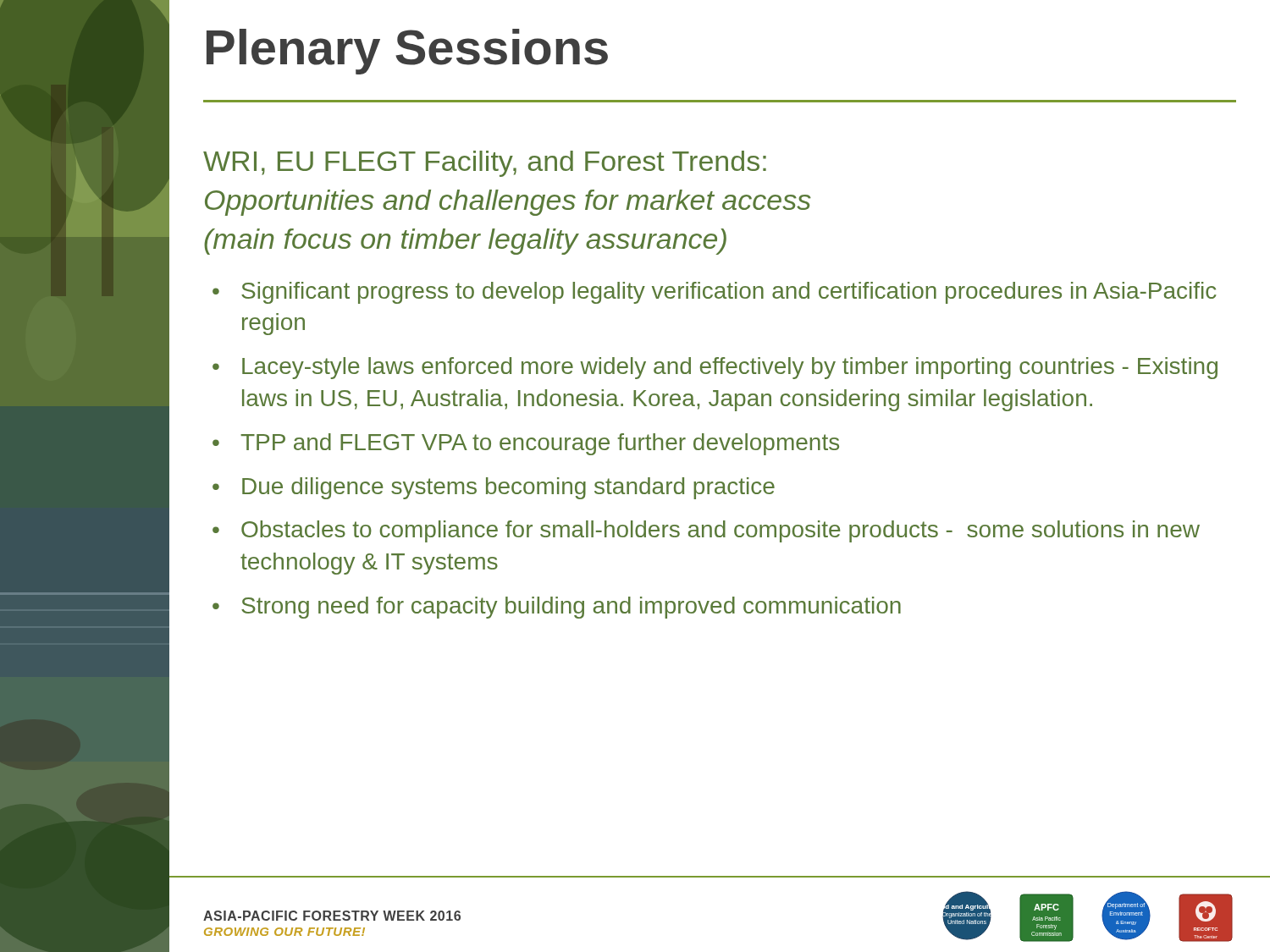The image size is (1270, 952).
Task: Click on the text block containing "WRI, EU FLEGT"
Action: tap(507, 200)
